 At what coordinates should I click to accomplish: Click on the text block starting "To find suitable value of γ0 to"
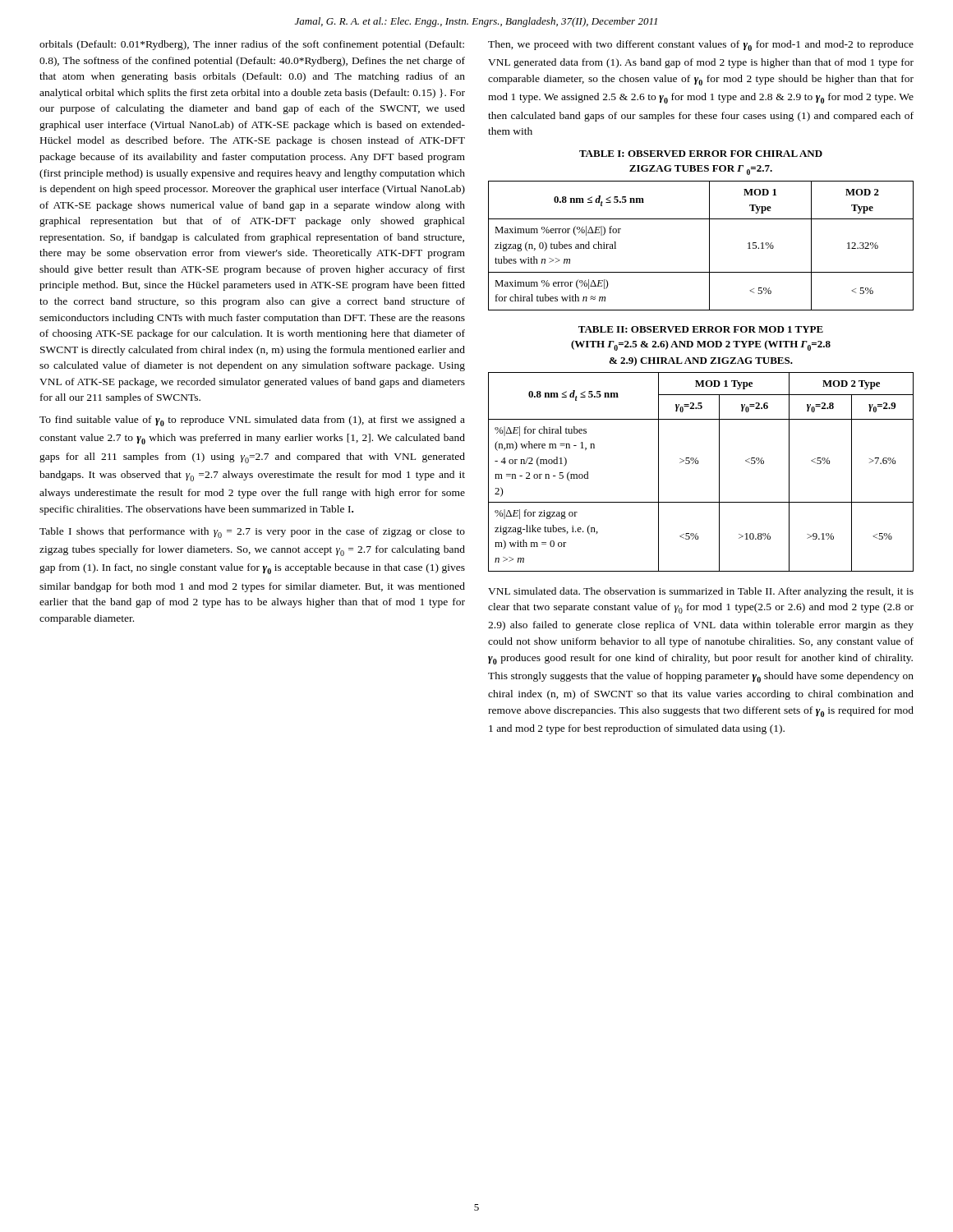(252, 464)
